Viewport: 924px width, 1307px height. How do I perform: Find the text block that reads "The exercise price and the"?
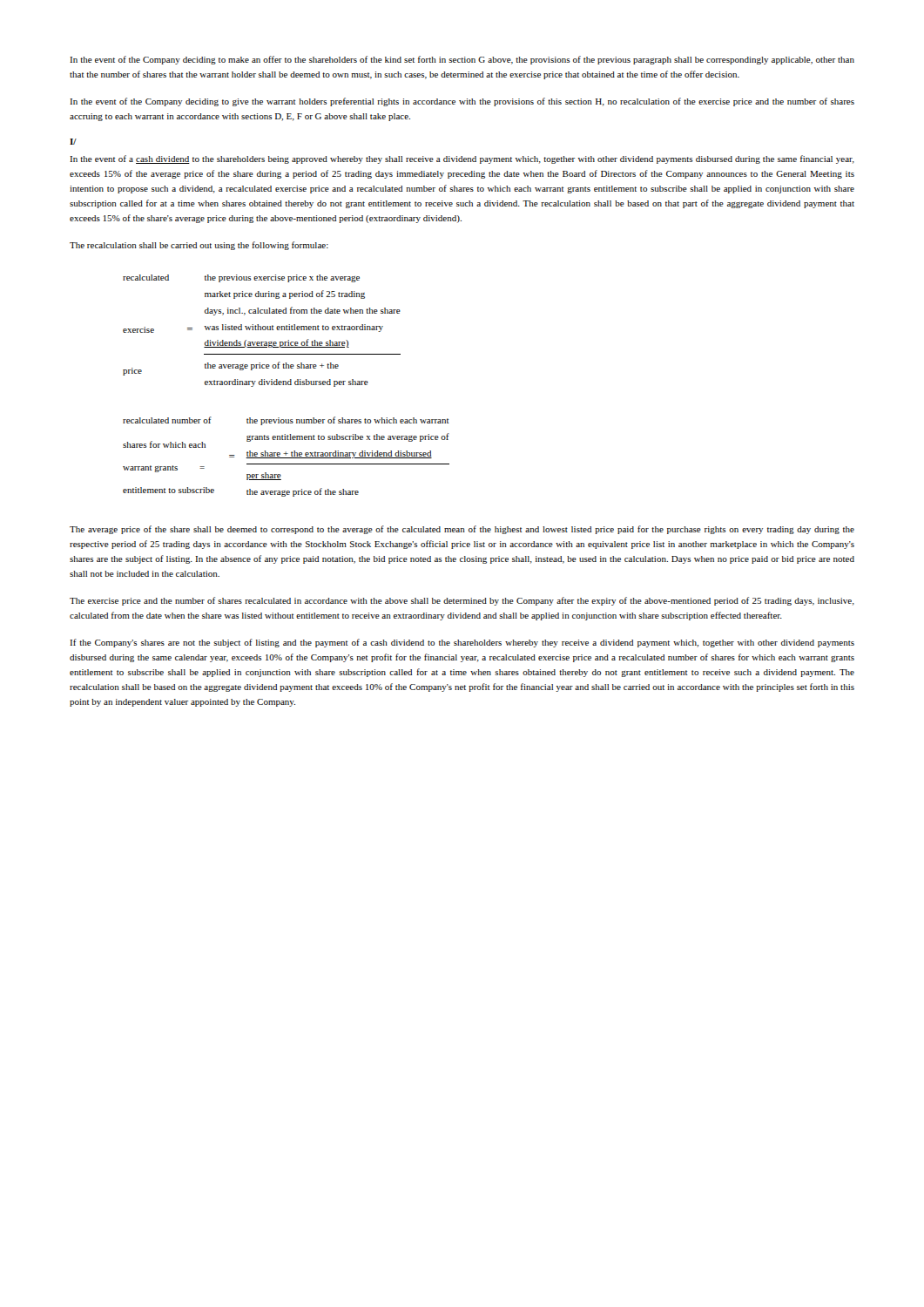click(x=462, y=608)
